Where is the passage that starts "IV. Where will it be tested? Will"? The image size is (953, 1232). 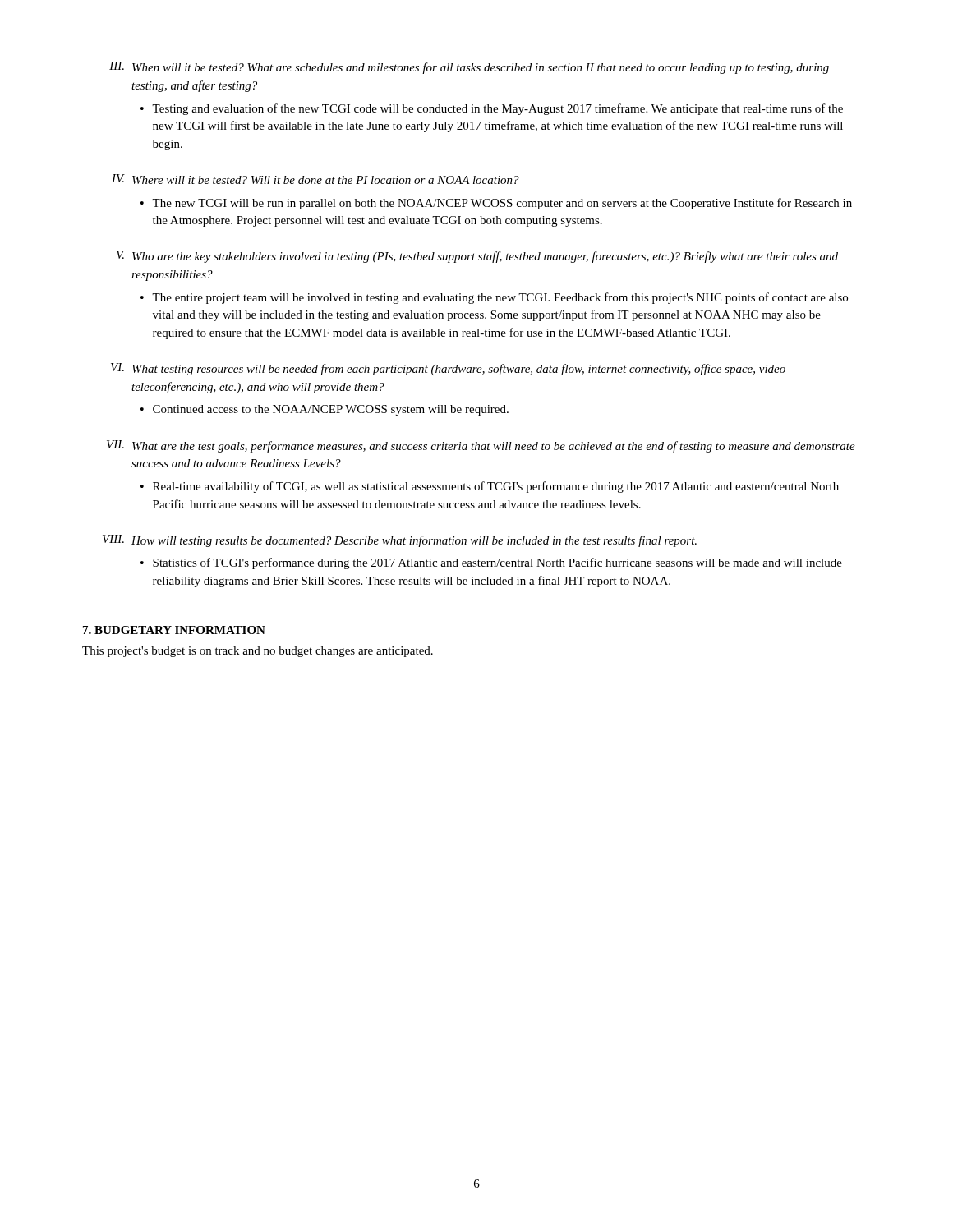point(472,202)
